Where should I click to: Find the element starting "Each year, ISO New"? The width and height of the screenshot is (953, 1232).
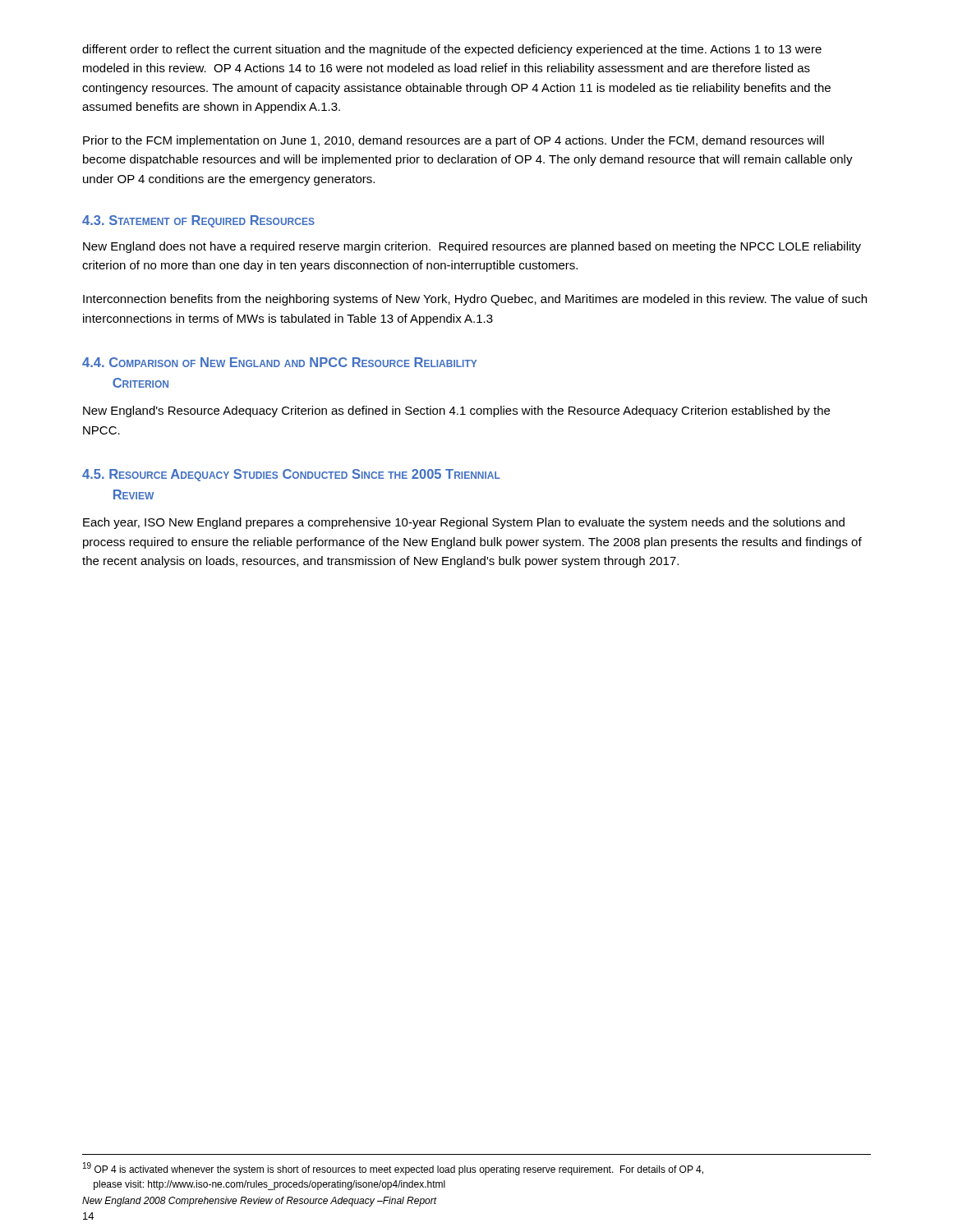point(472,541)
